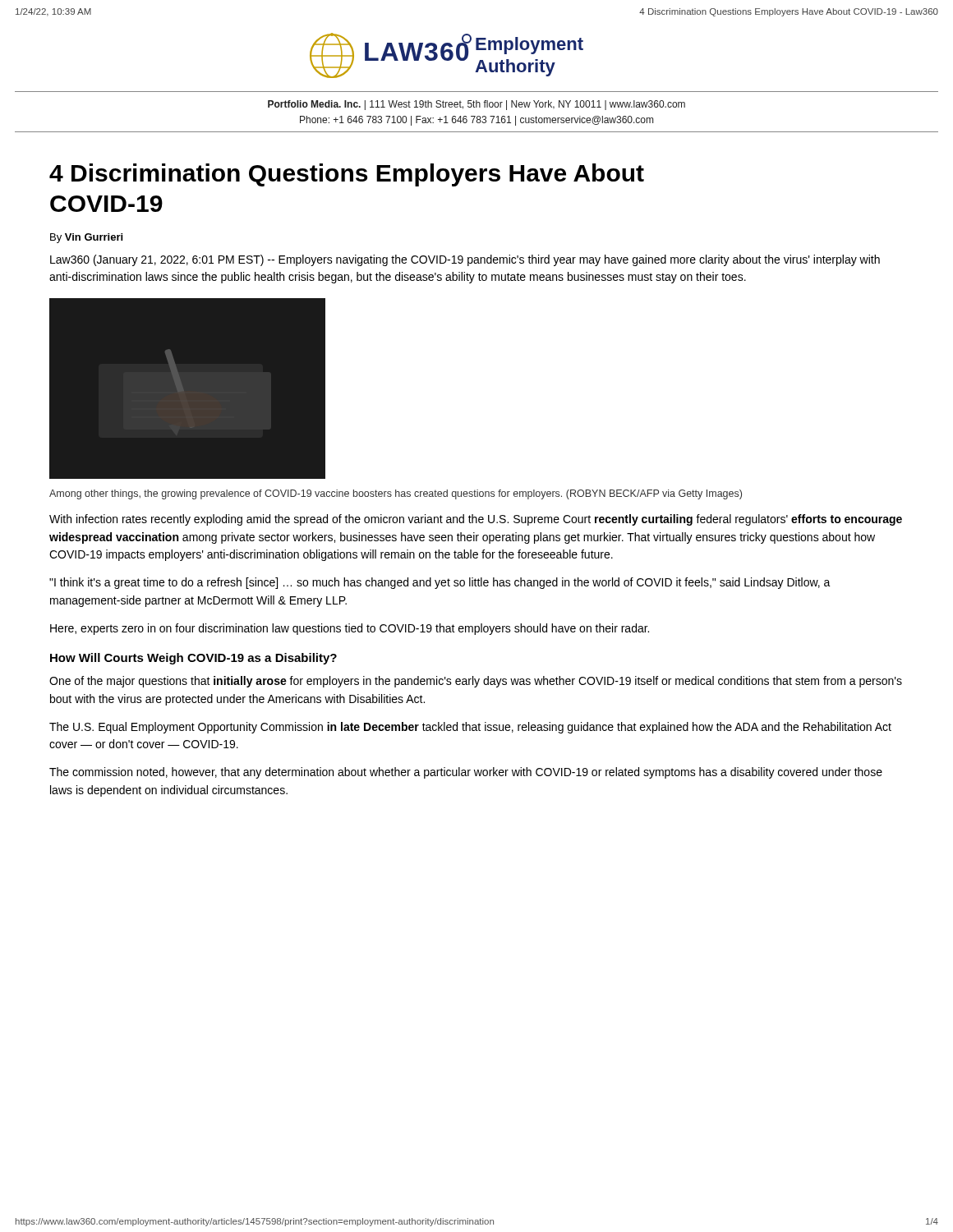Select the text with the text "By Vin Gurrieri"

click(x=86, y=237)
